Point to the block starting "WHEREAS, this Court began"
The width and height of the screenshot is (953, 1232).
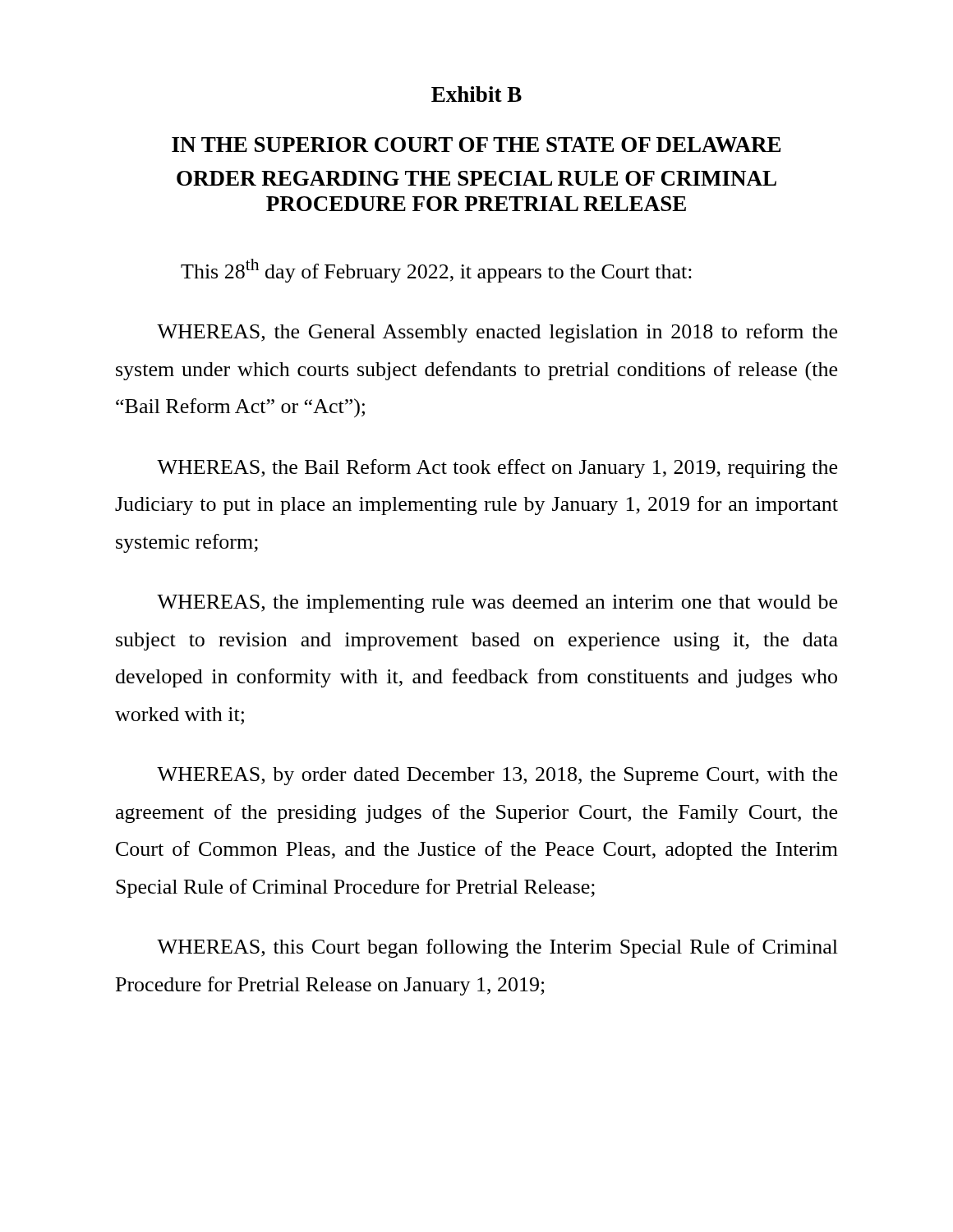[497, 948]
